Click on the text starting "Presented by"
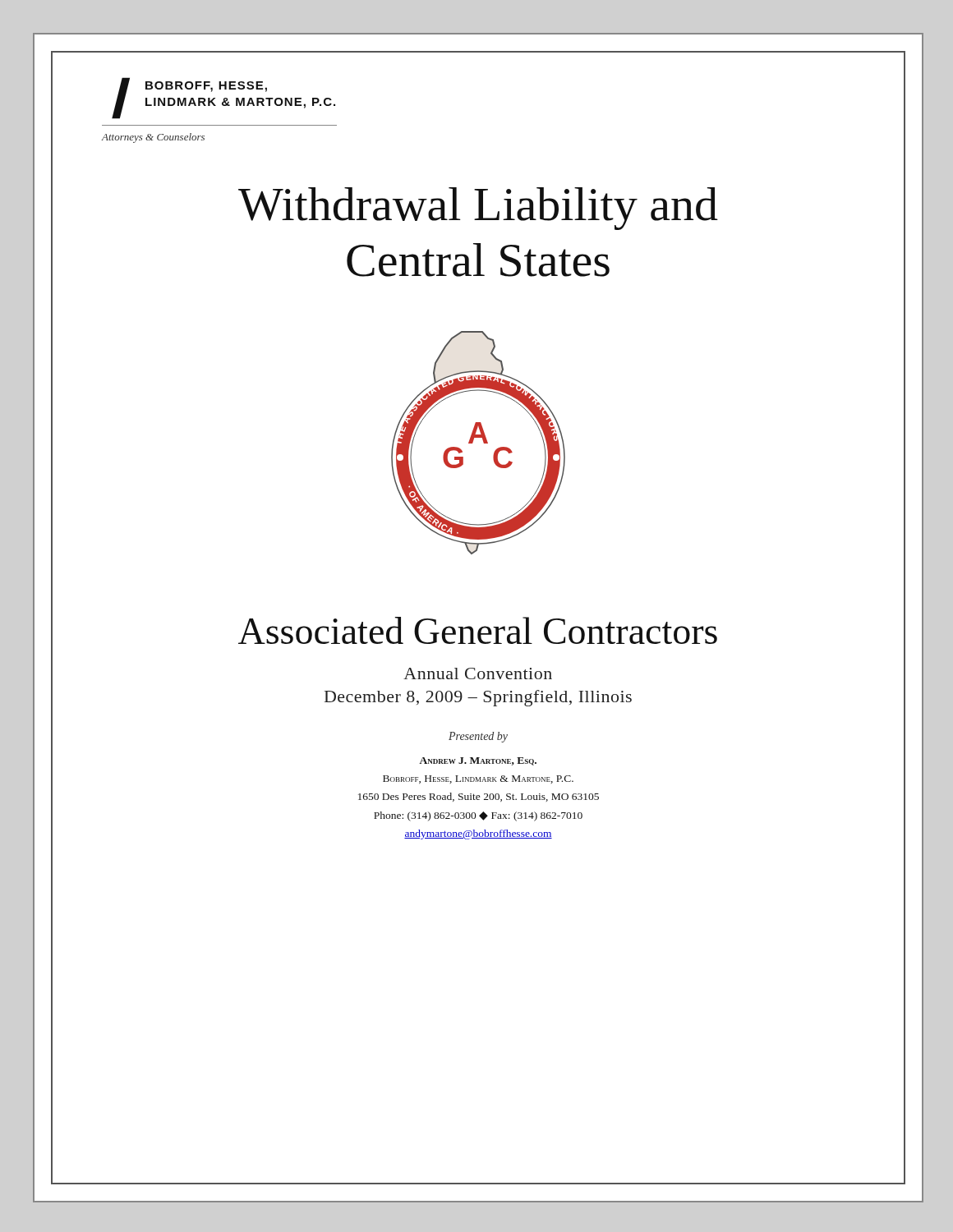This screenshot has width=953, height=1232. 478,736
